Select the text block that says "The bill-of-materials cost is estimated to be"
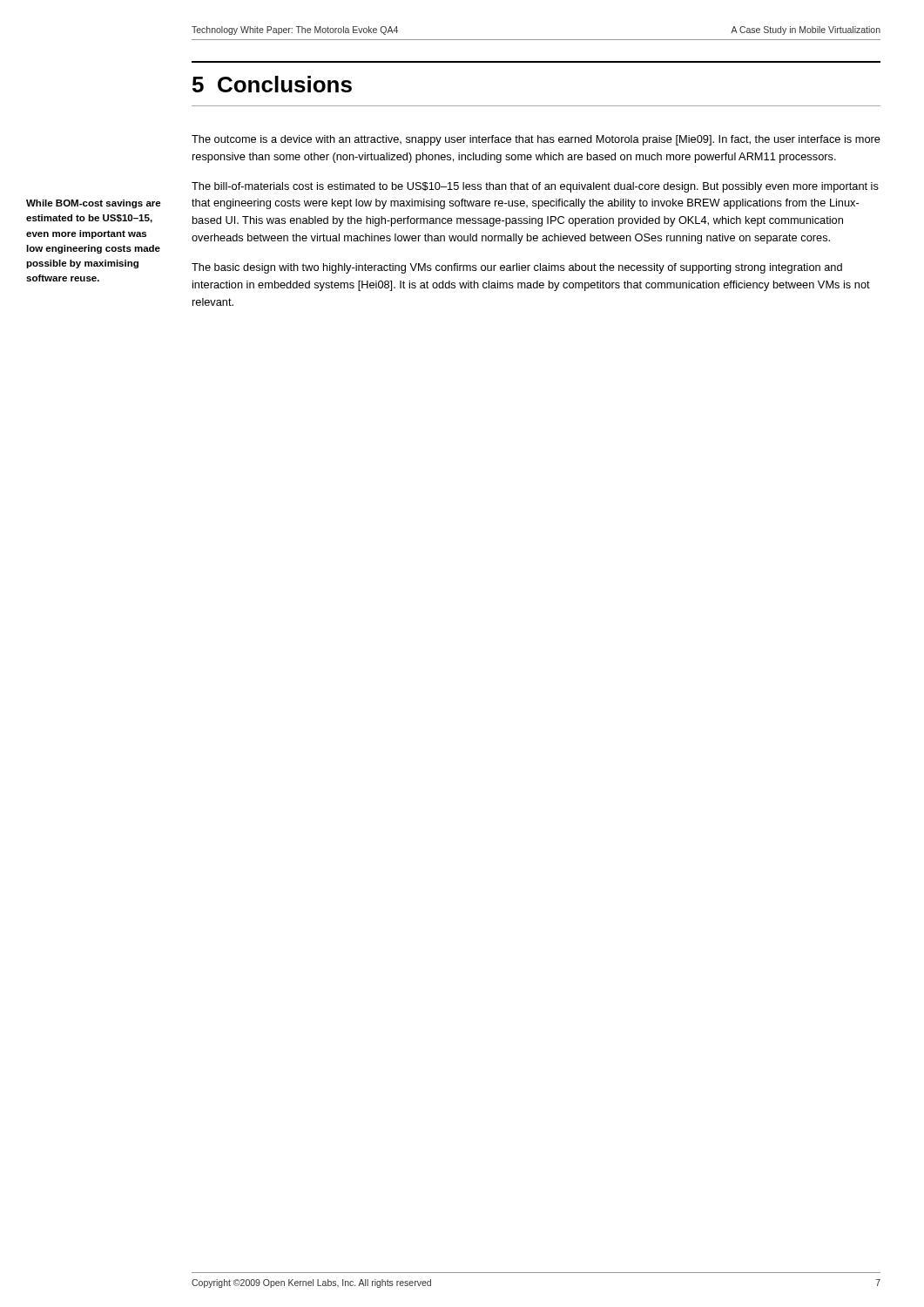 point(535,212)
